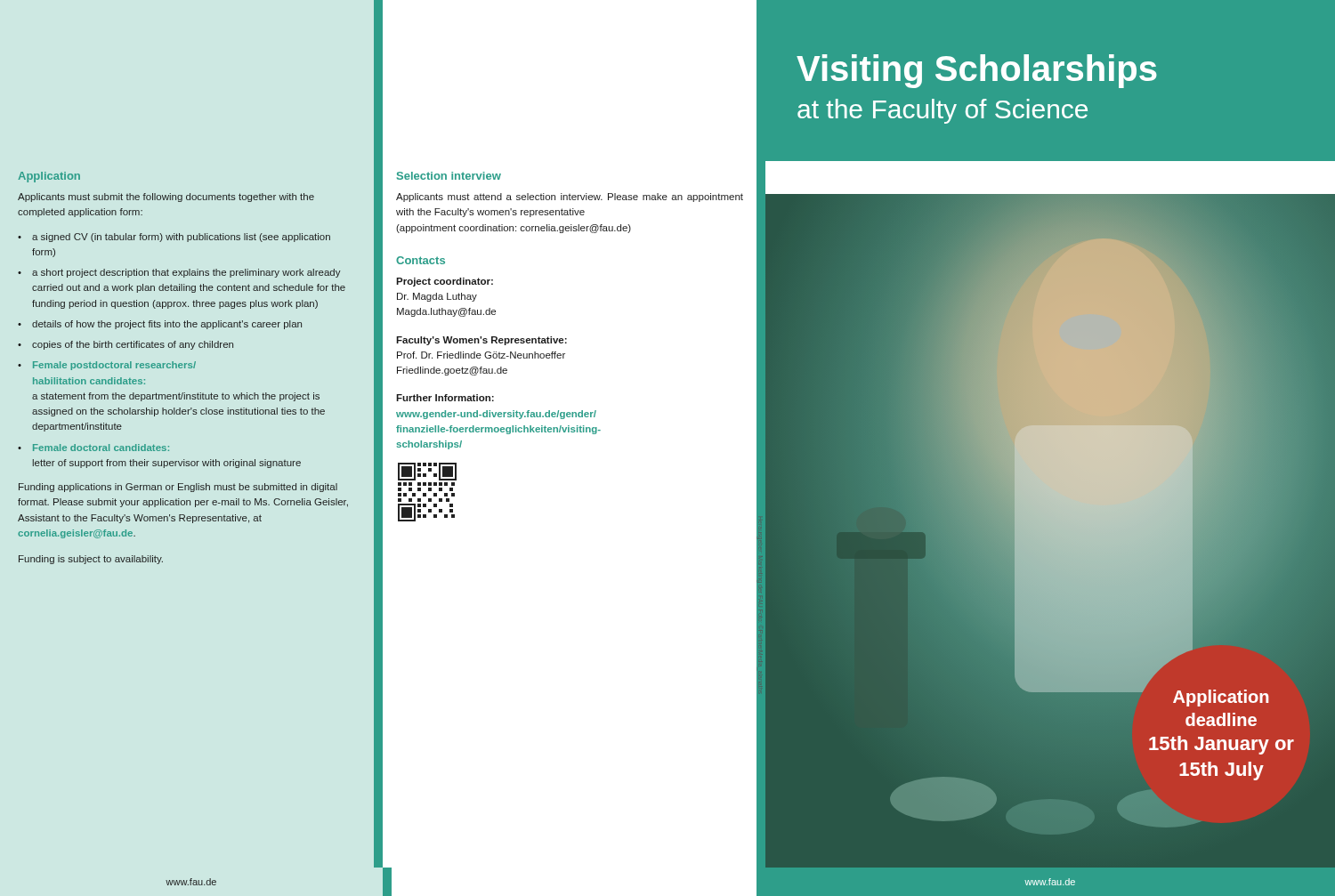Find the list item with the text "•a signed CV (in tabular form) with"
The height and width of the screenshot is (896, 1335).
(x=174, y=243)
